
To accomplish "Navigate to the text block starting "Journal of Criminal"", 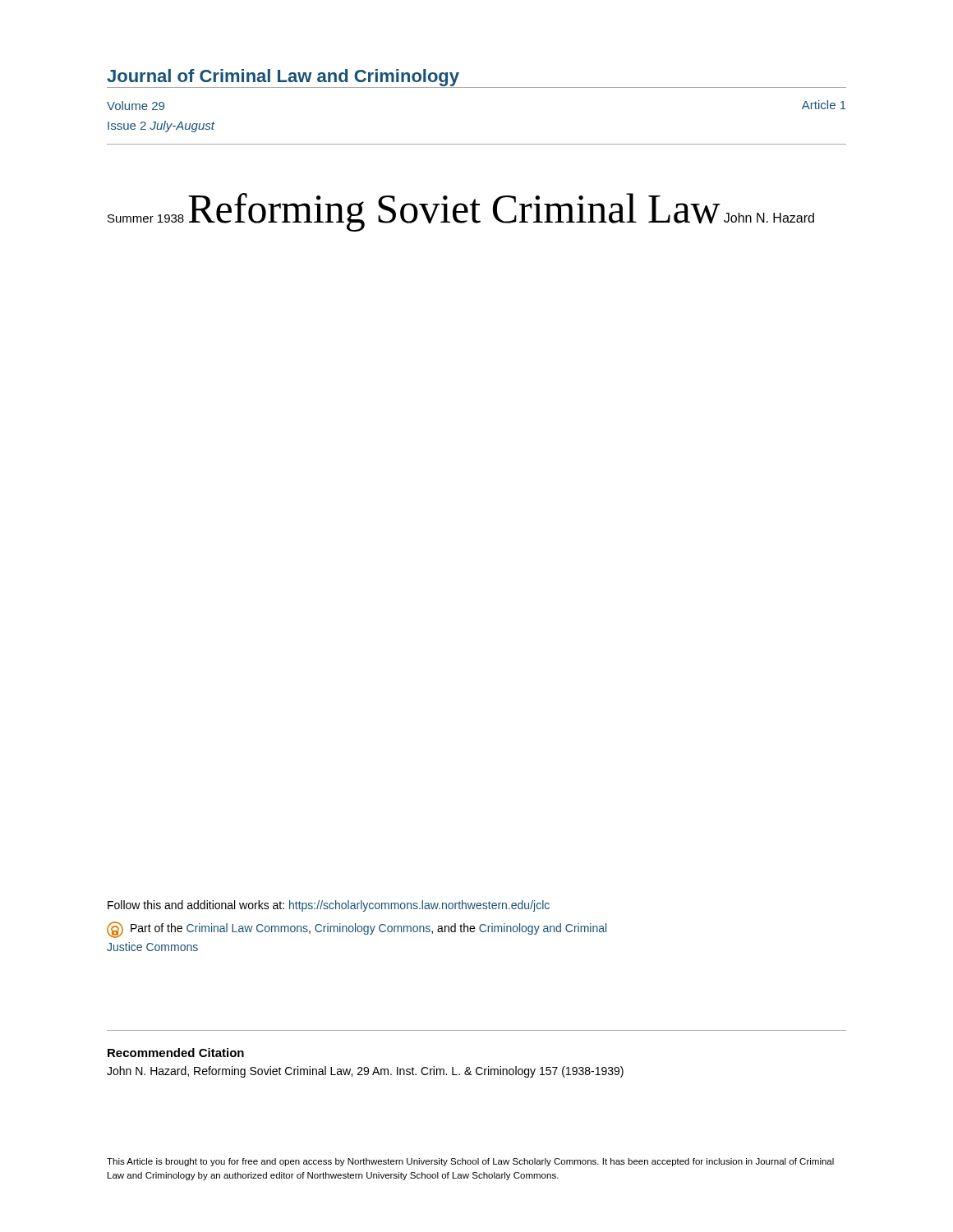I will point(283,76).
